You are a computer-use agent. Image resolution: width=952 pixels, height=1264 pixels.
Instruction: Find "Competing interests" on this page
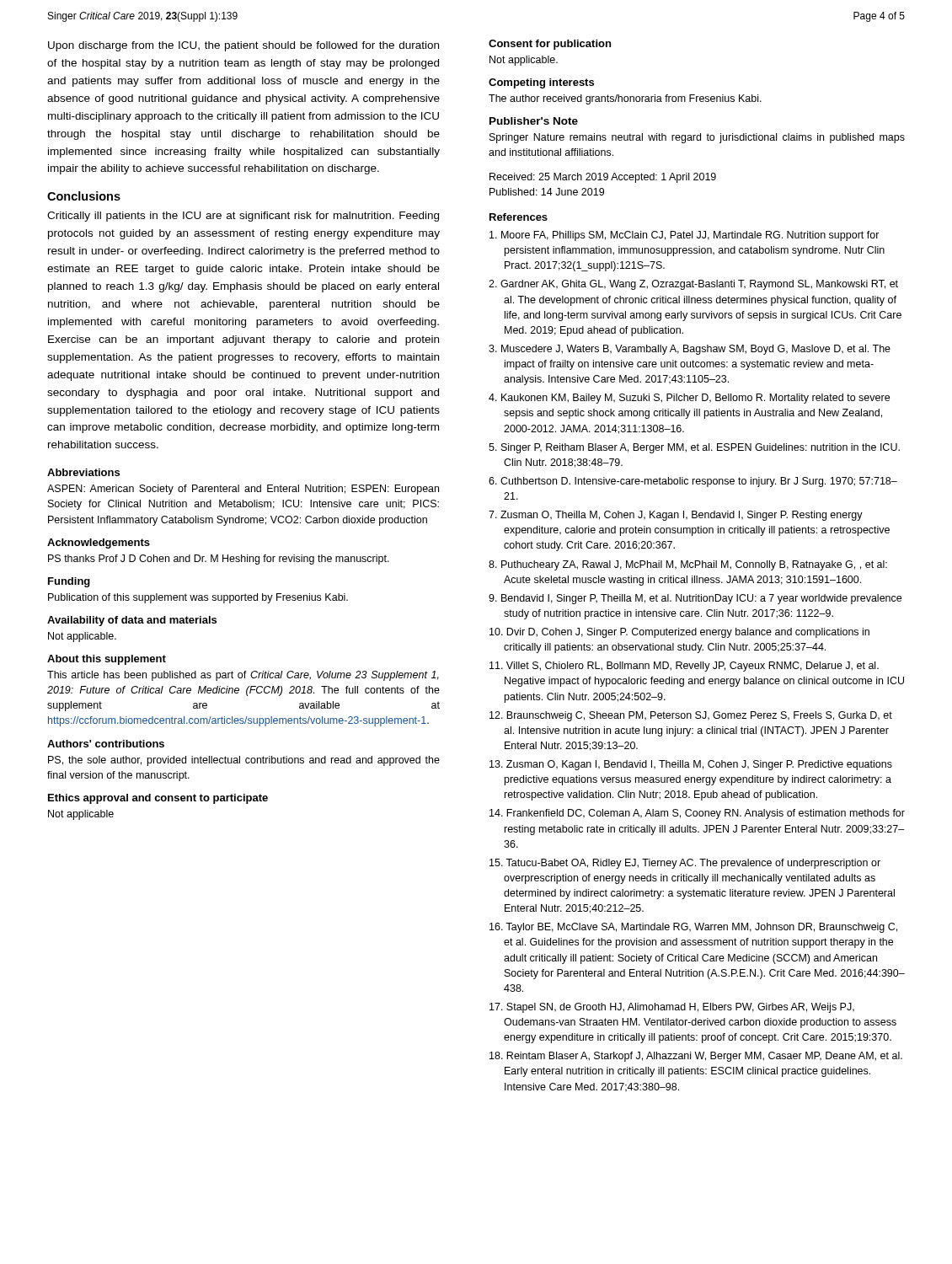click(x=542, y=82)
